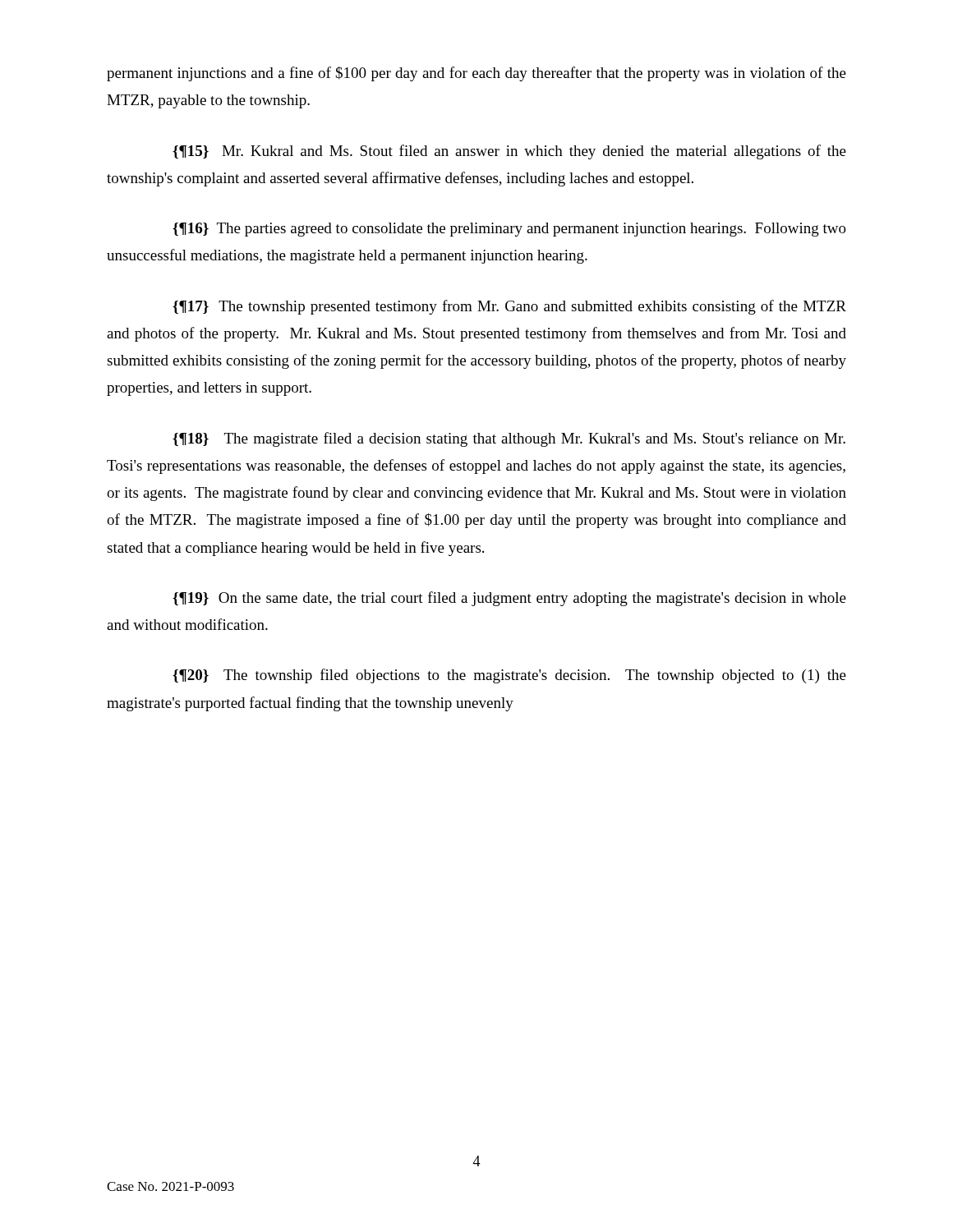953x1232 pixels.
Task: Click on the element starting "{¶15} Mr. Kukral and Ms."
Action: 476,164
